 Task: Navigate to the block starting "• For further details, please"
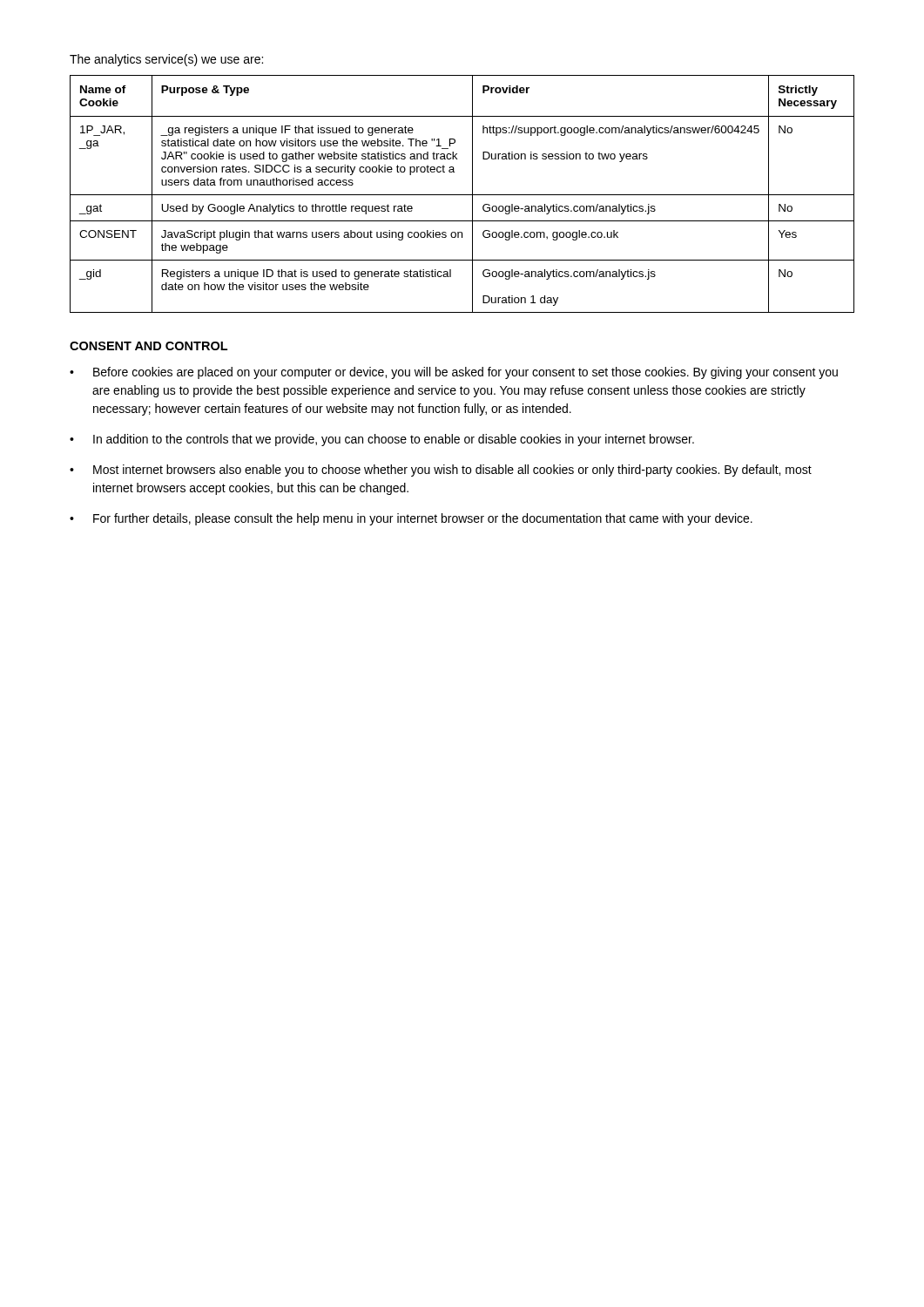point(462,519)
